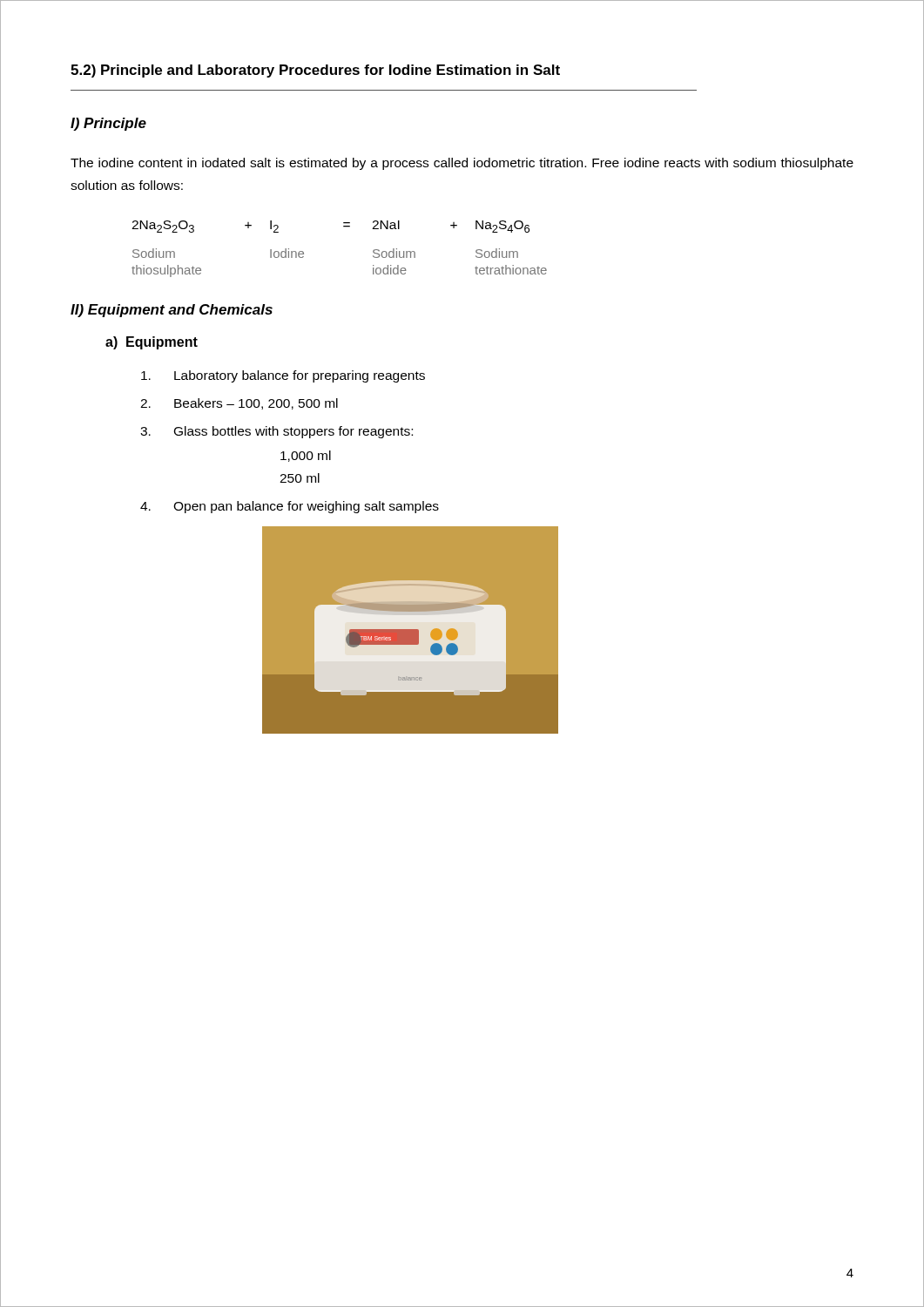Screen dimensions: 1307x924
Task: Select the list item that reads "4. Open pan balance for weighing salt samples"
Action: (290, 506)
